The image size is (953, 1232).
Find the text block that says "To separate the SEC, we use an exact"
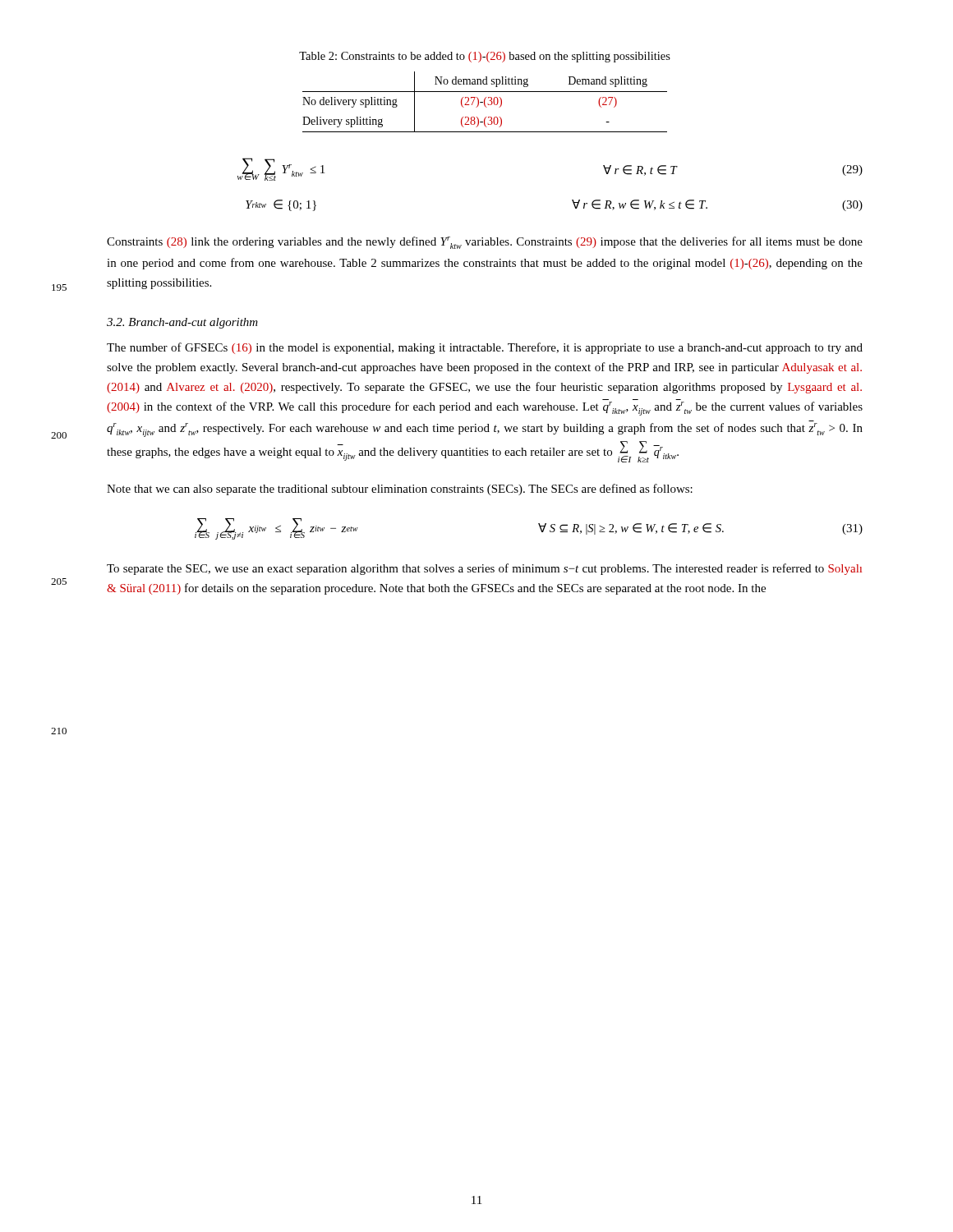click(485, 578)
